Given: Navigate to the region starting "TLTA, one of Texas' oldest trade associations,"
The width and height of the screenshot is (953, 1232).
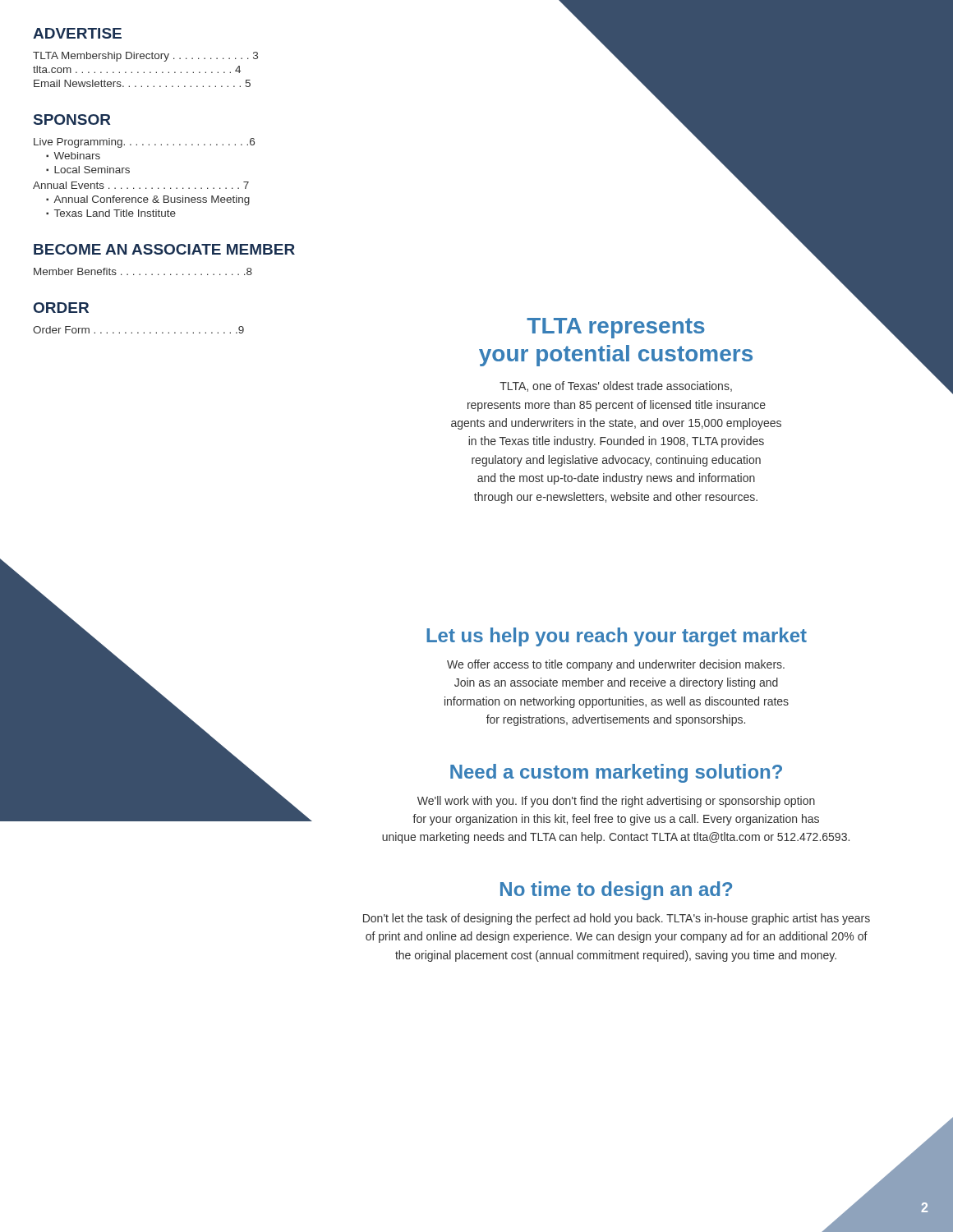Looking at the screenshot, I should coord(616,441).
